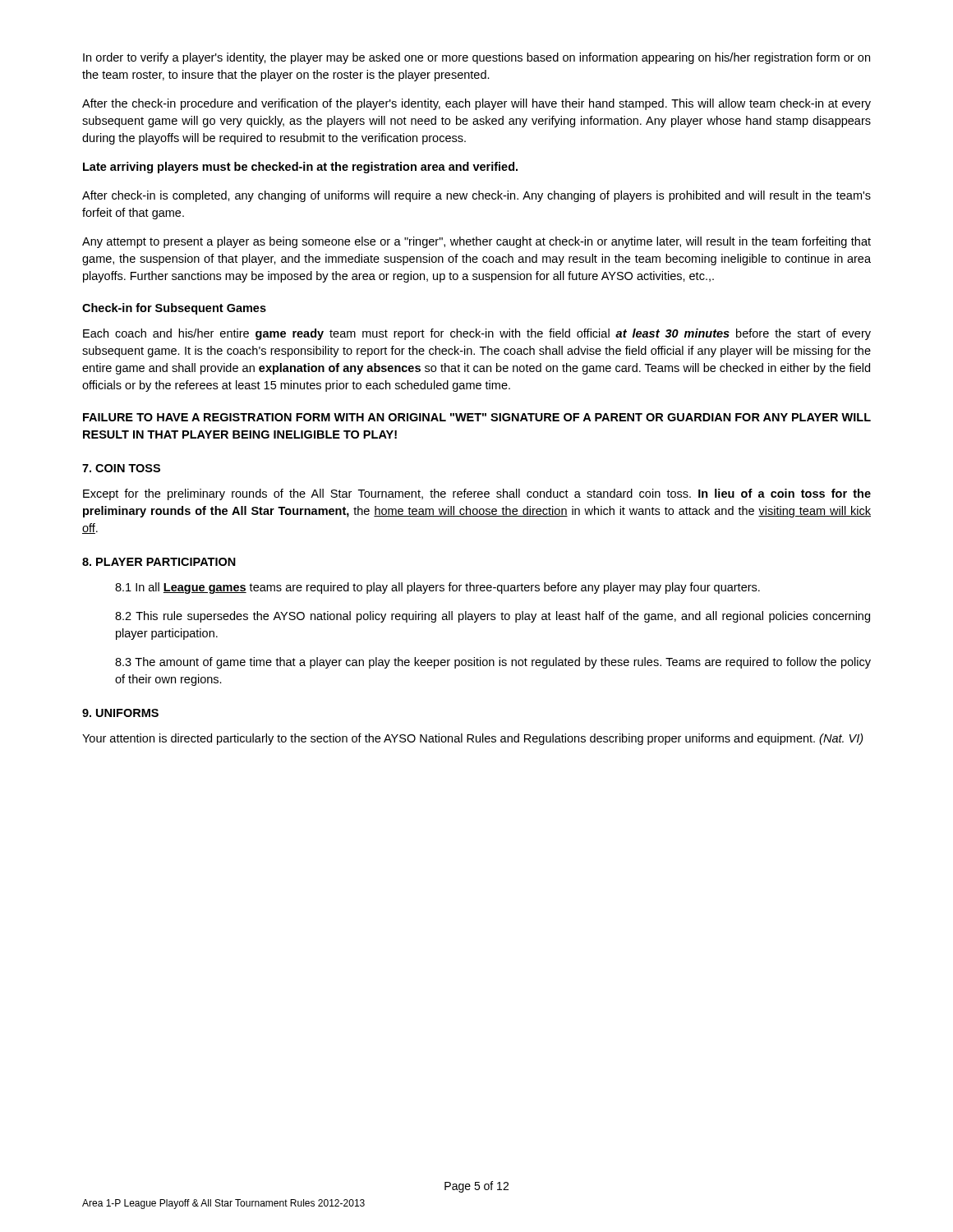Image resolution: width=953 pixels, height=1232 pixels.
Task: Select the element starting "8. PLAYER PARTICIPATION"
Action: click(x=159, y=562)
